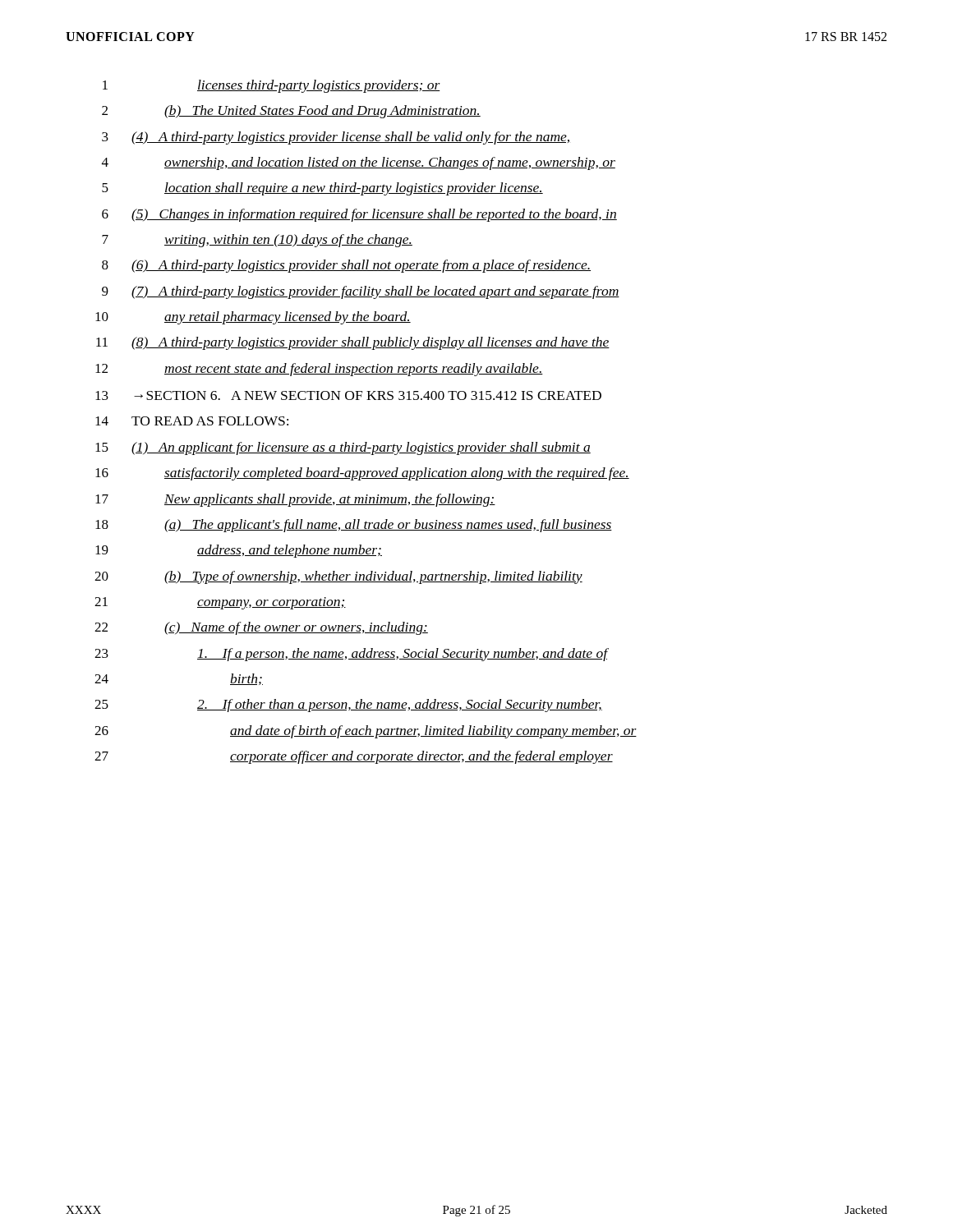Select the list item containing "24 birth;"
Image resolution: width=953 pixels, height=1232 pixels.
coord(98,680)
